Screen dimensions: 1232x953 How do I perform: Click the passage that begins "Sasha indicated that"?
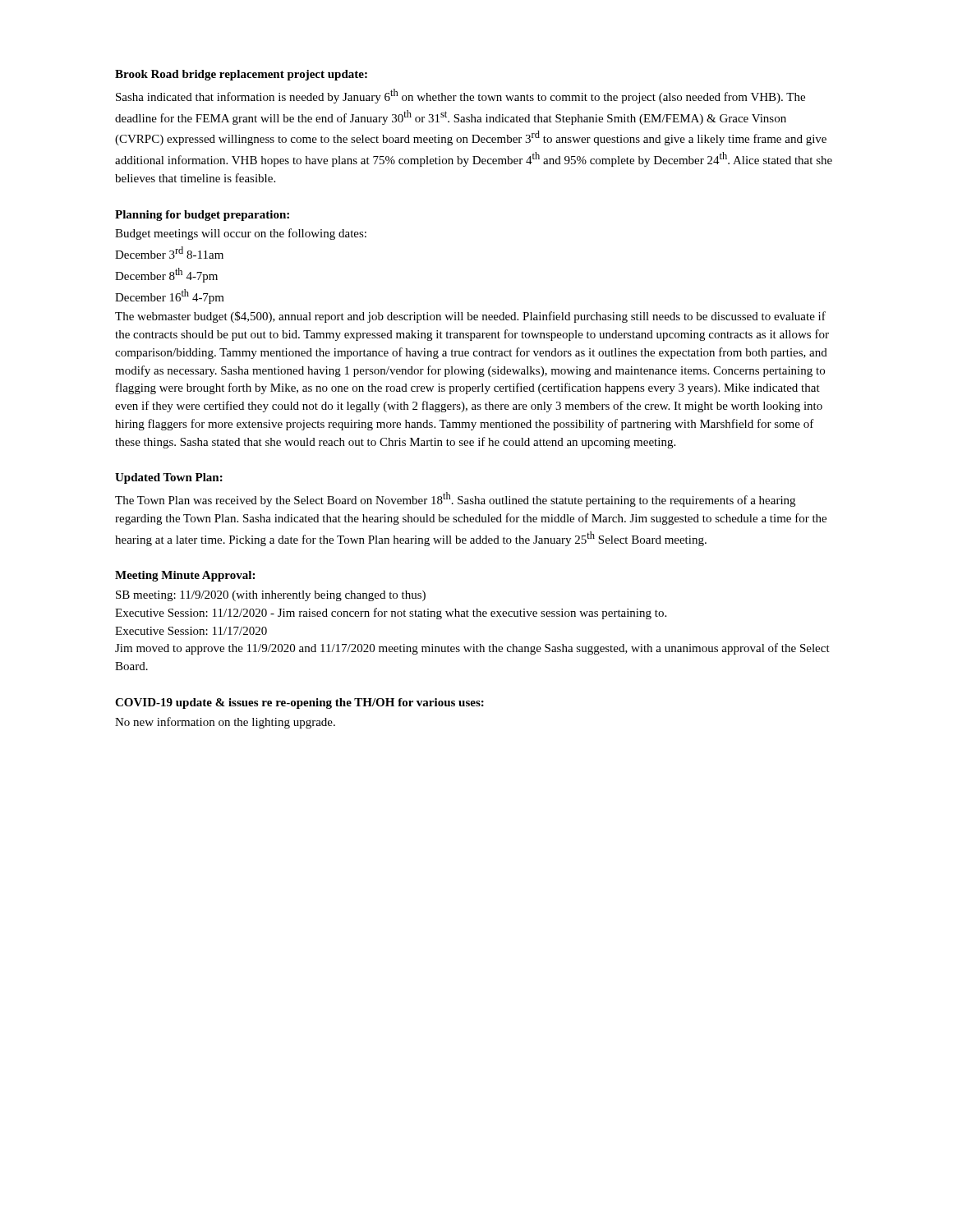(474, 136)
